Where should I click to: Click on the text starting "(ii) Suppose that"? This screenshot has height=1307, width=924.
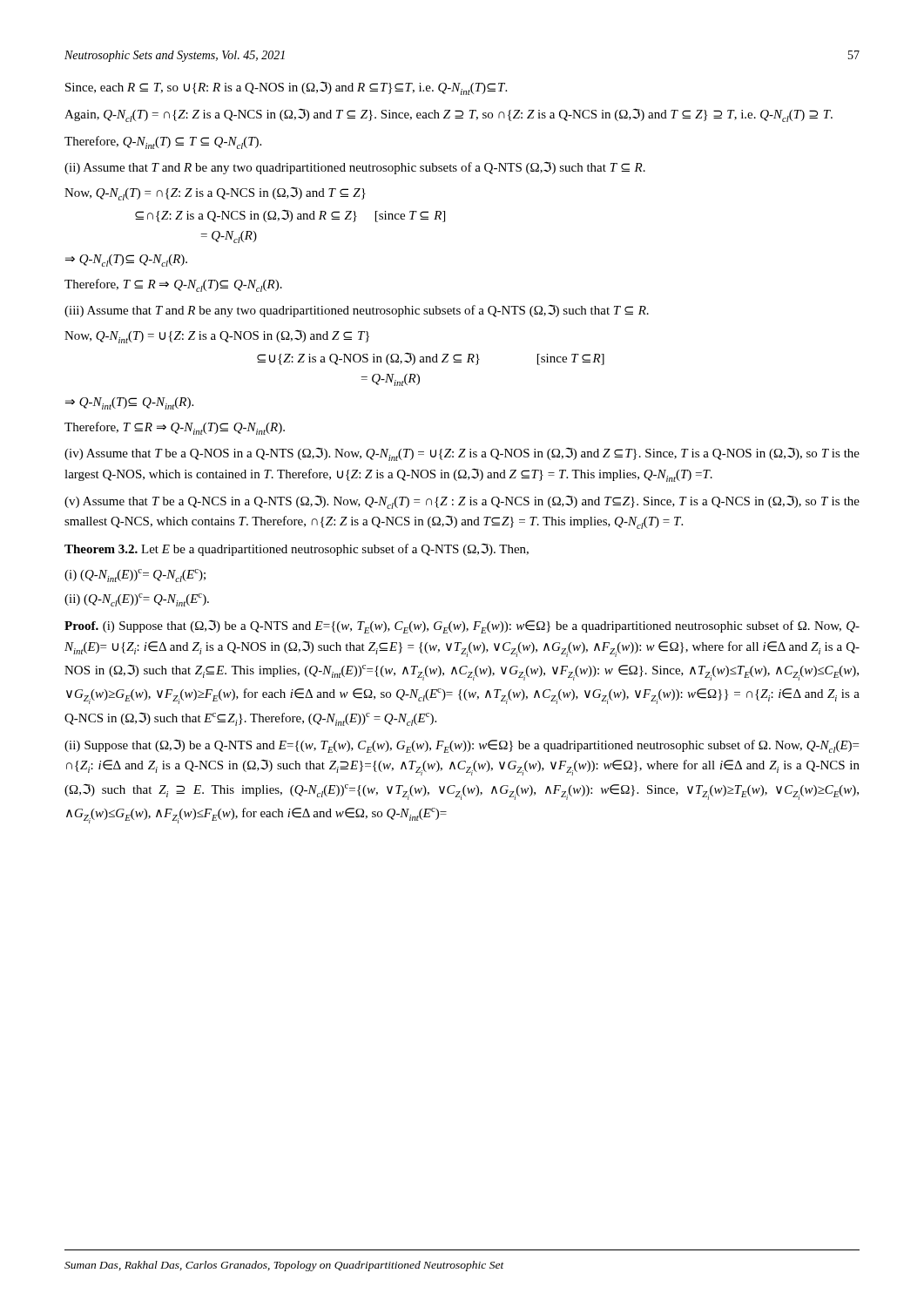[462, 782]
